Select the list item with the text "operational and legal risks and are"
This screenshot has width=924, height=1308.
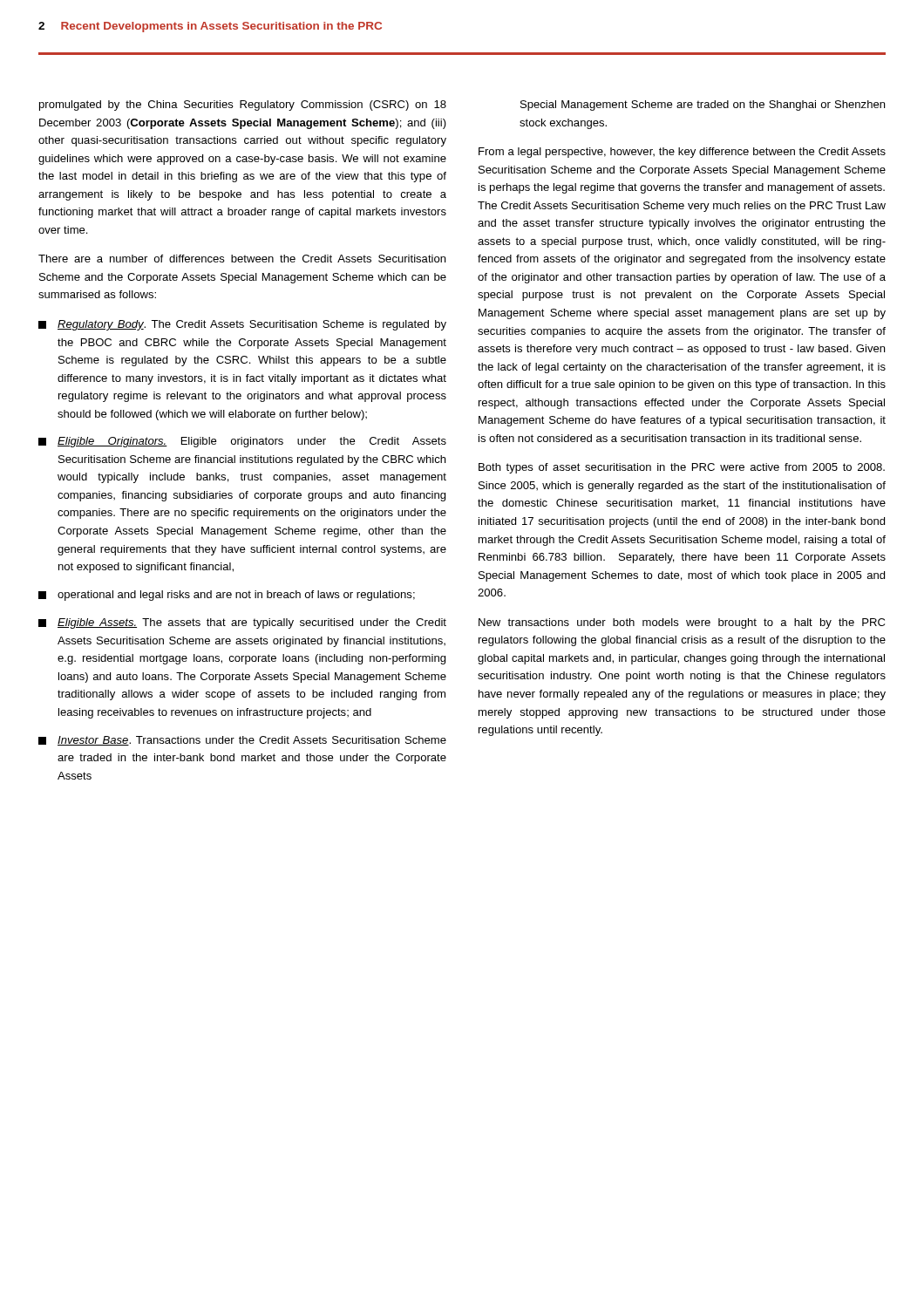(x=242, y=595)
